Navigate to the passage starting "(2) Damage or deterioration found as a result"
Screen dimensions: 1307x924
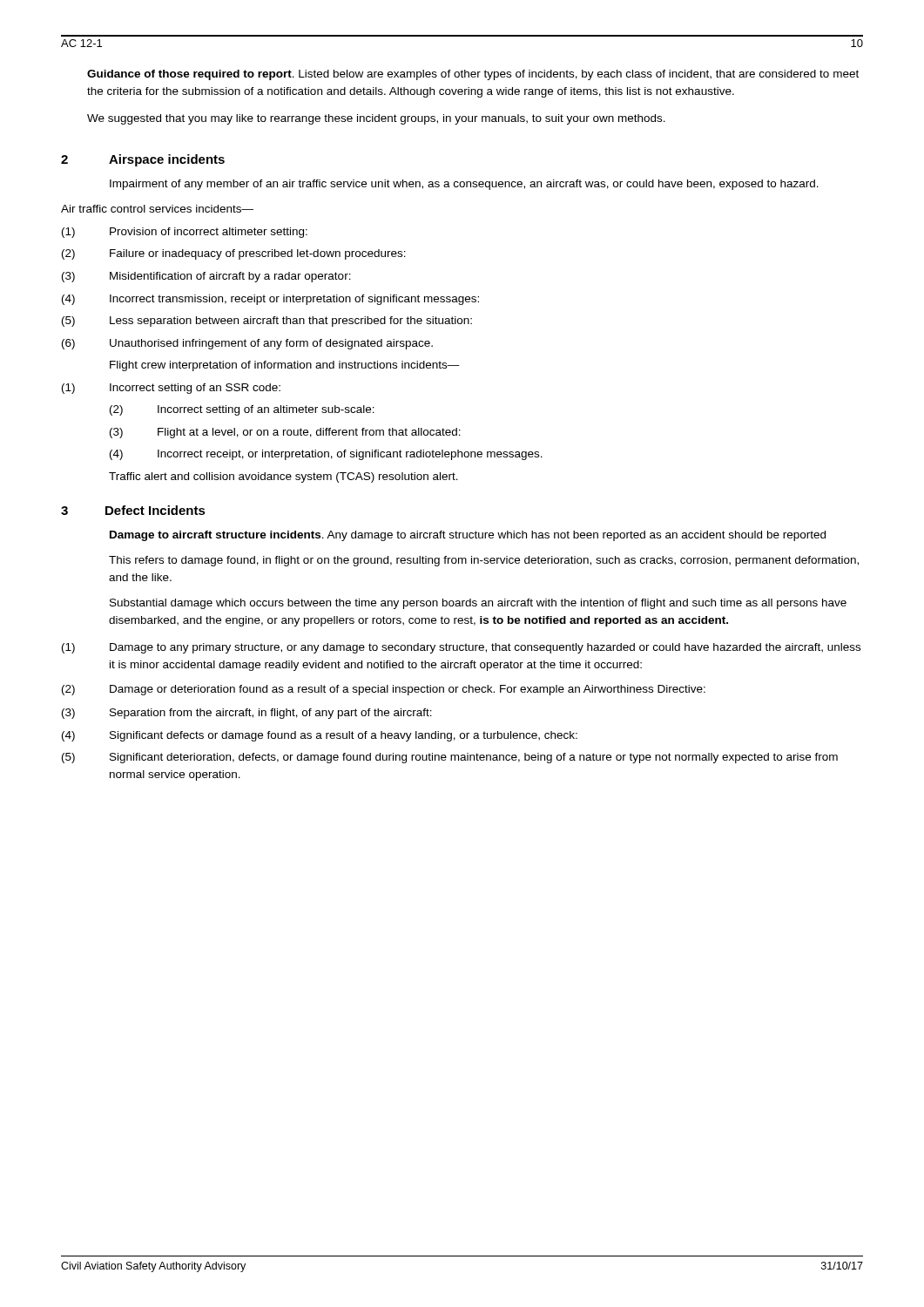click(x=462, y=689)
